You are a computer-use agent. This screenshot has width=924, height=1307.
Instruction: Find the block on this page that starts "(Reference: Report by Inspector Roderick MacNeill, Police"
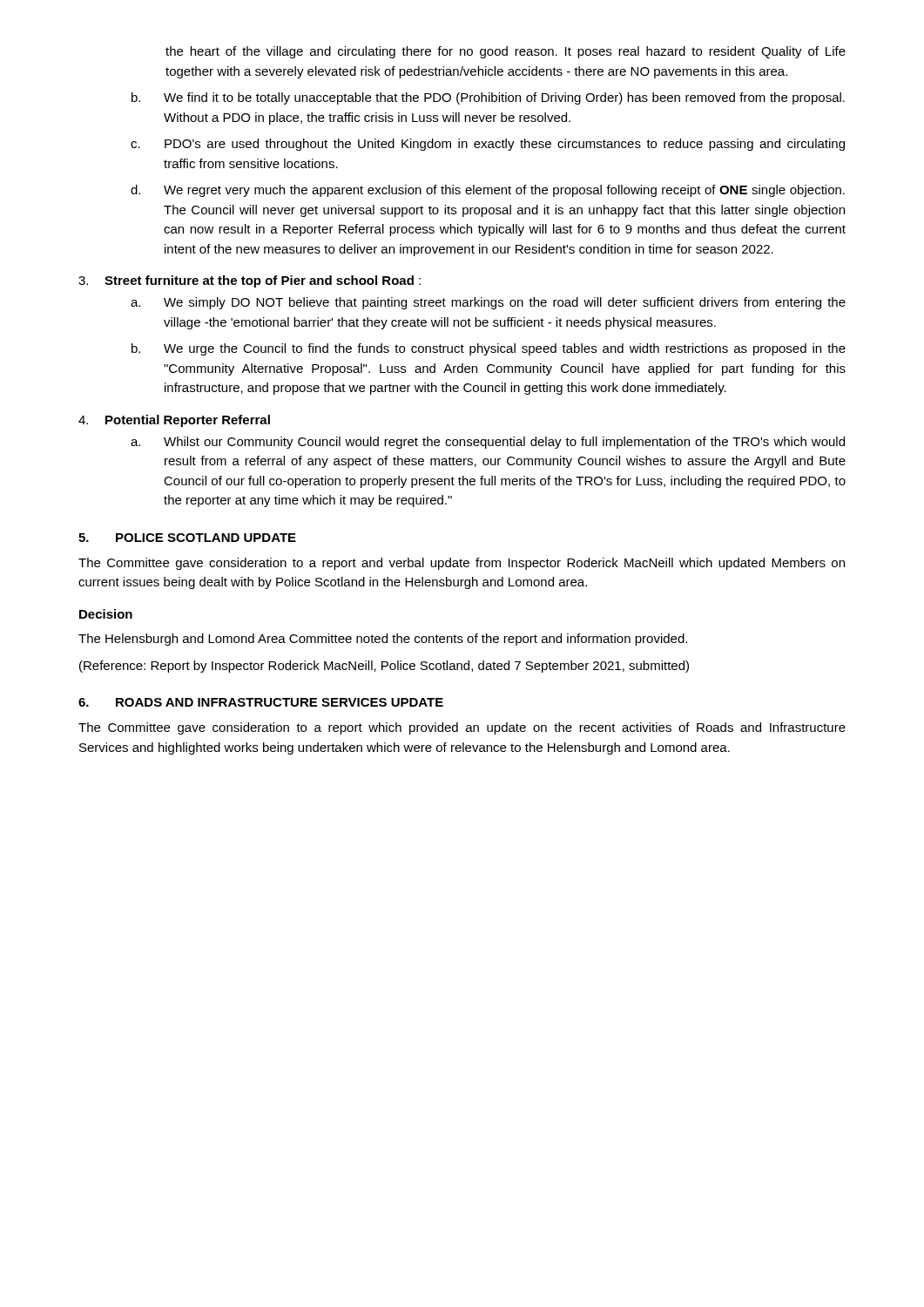click(462, 666)
